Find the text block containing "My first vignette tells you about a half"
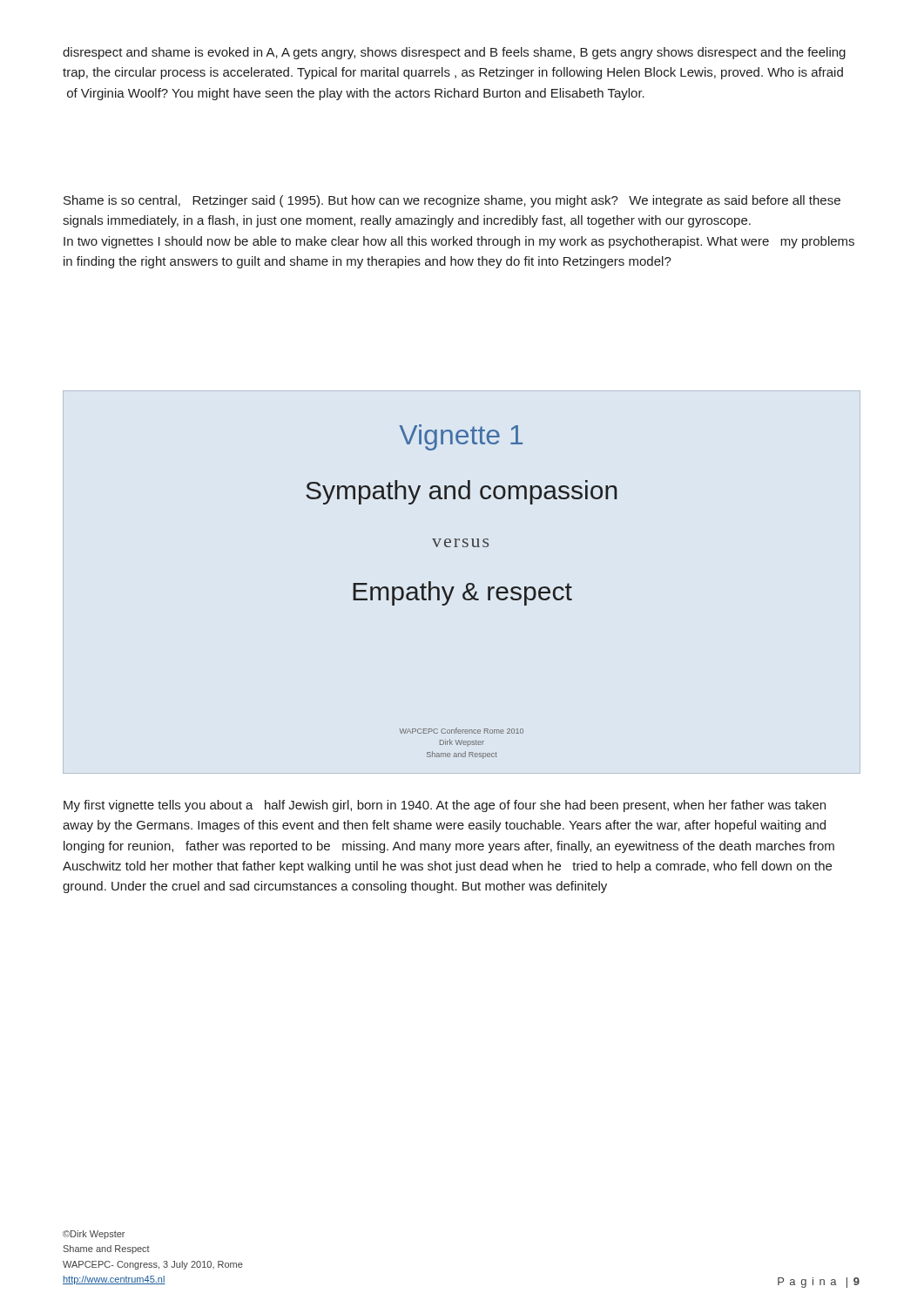 (449, 845)
